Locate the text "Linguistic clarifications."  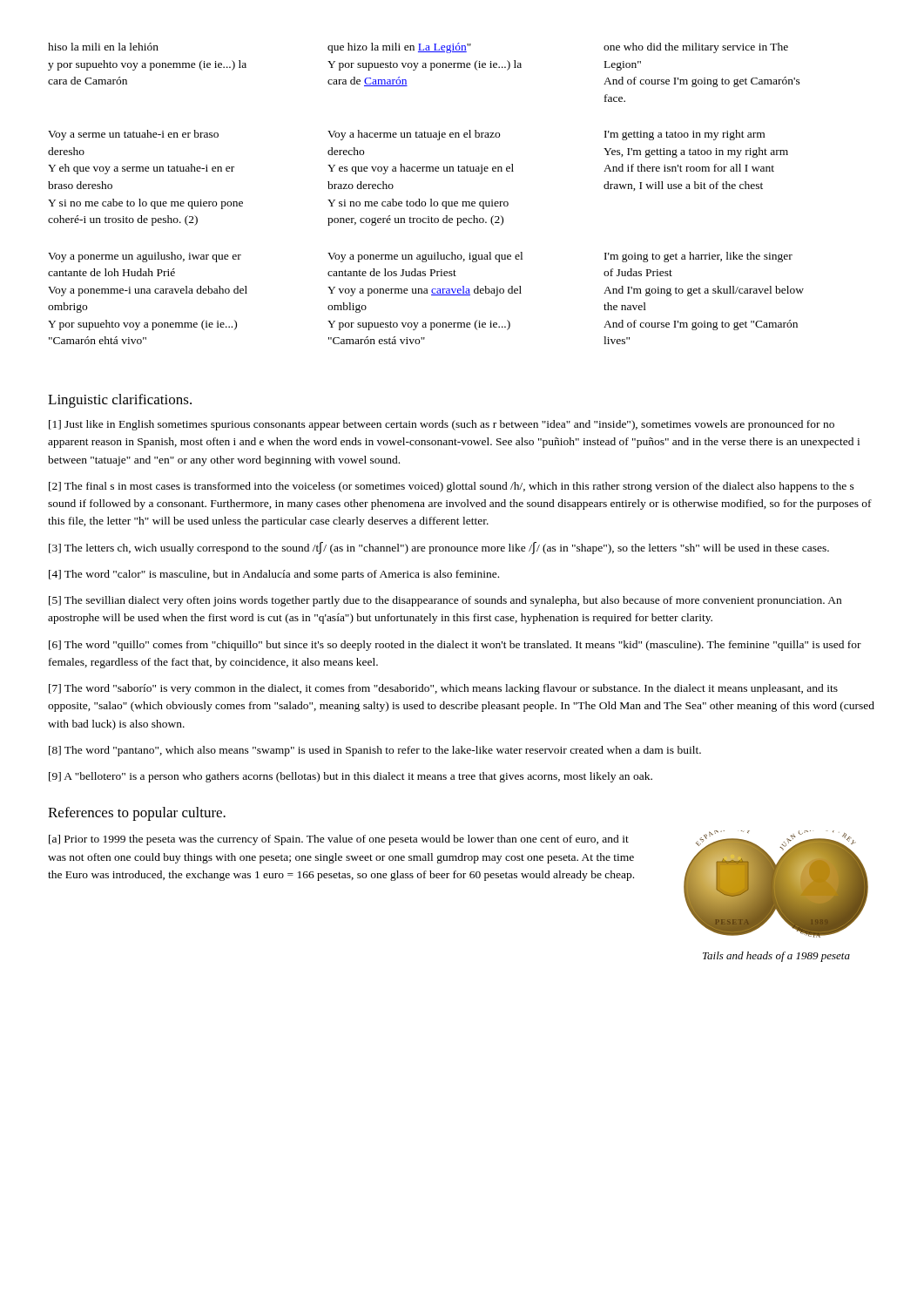[120, 401]
